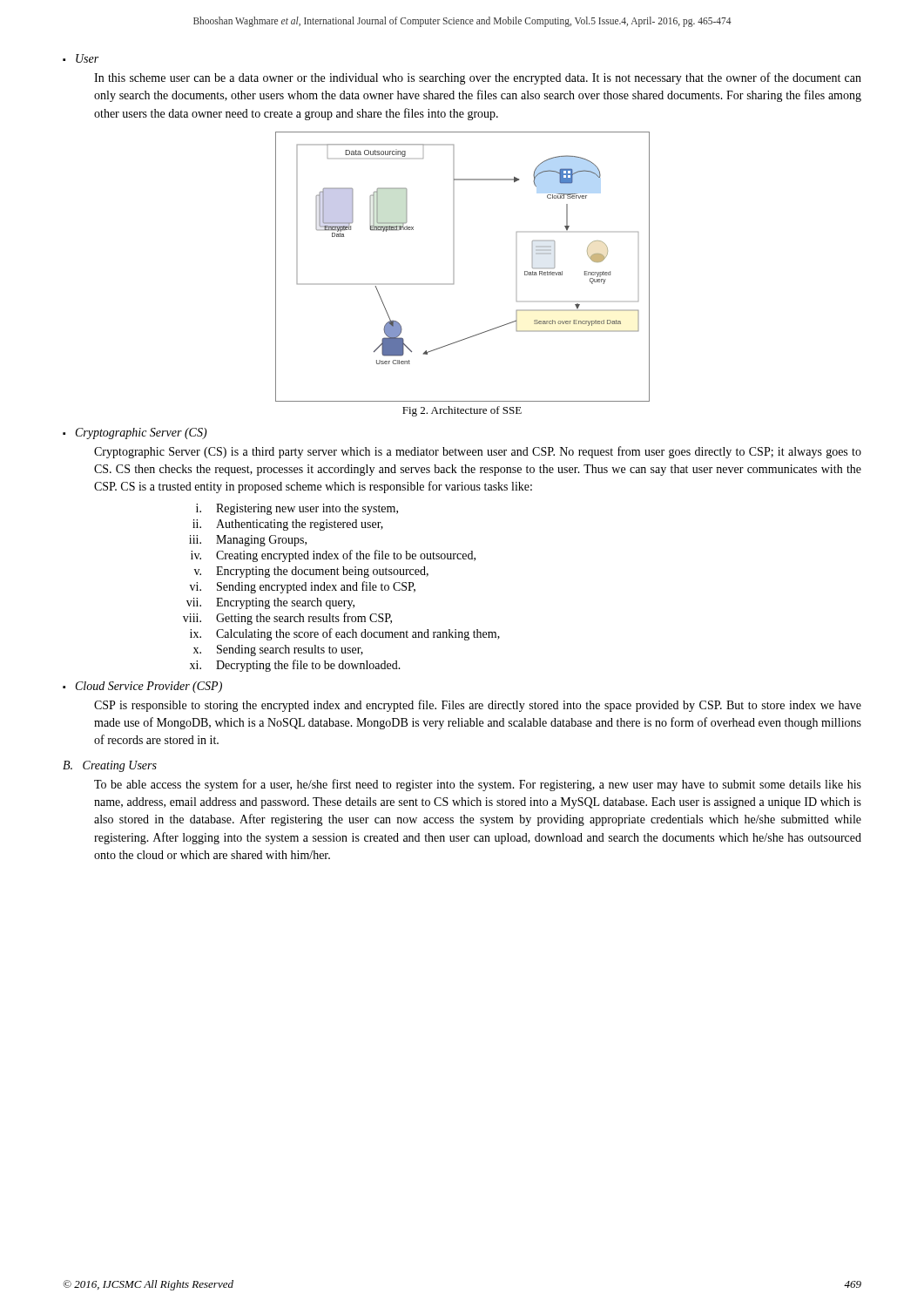Click on the schematic
This screenshot has width=924, height=1307.
462,267
